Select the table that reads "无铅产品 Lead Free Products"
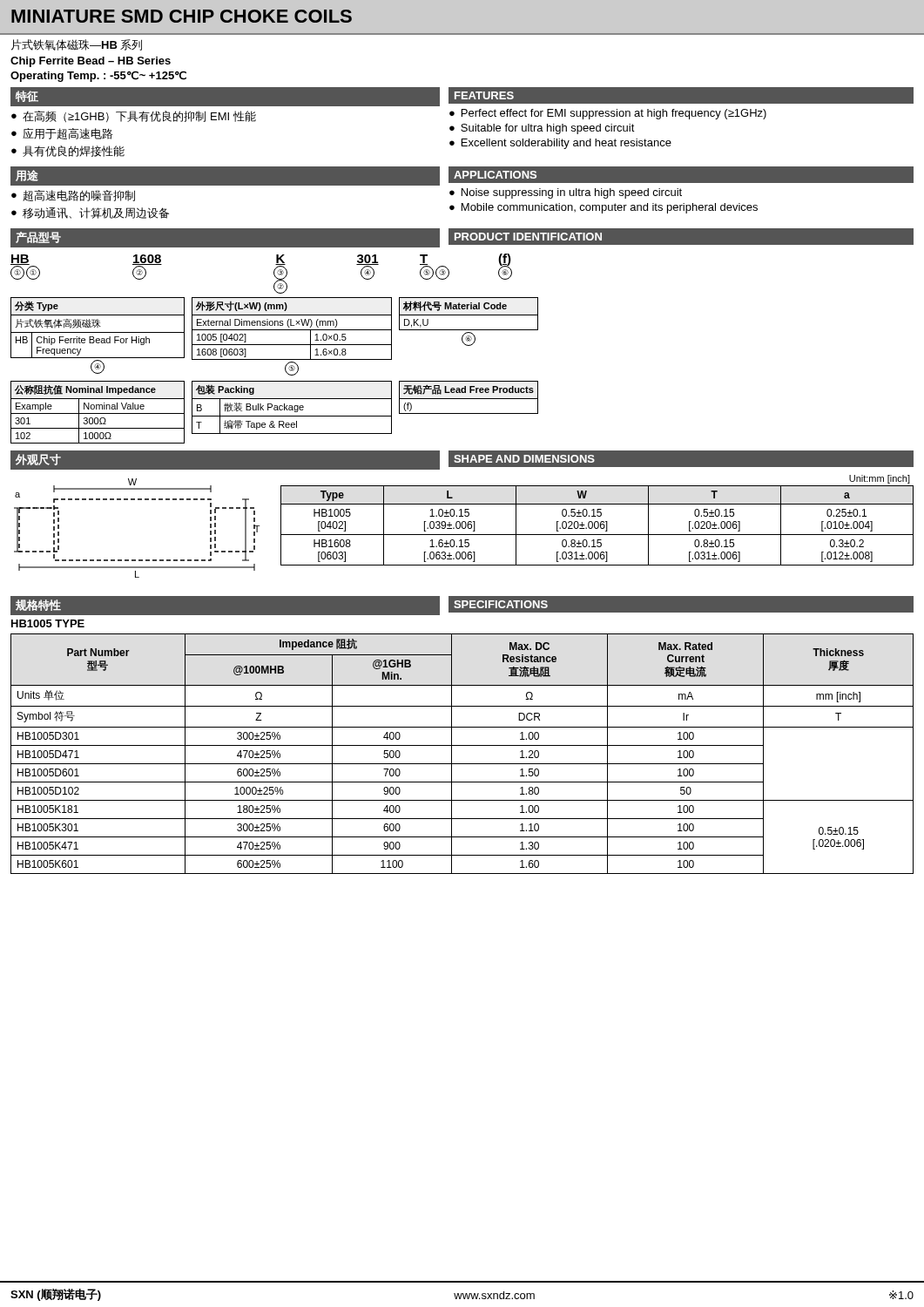The height and width of the screenshot is (1307, 924). point(469,397)
